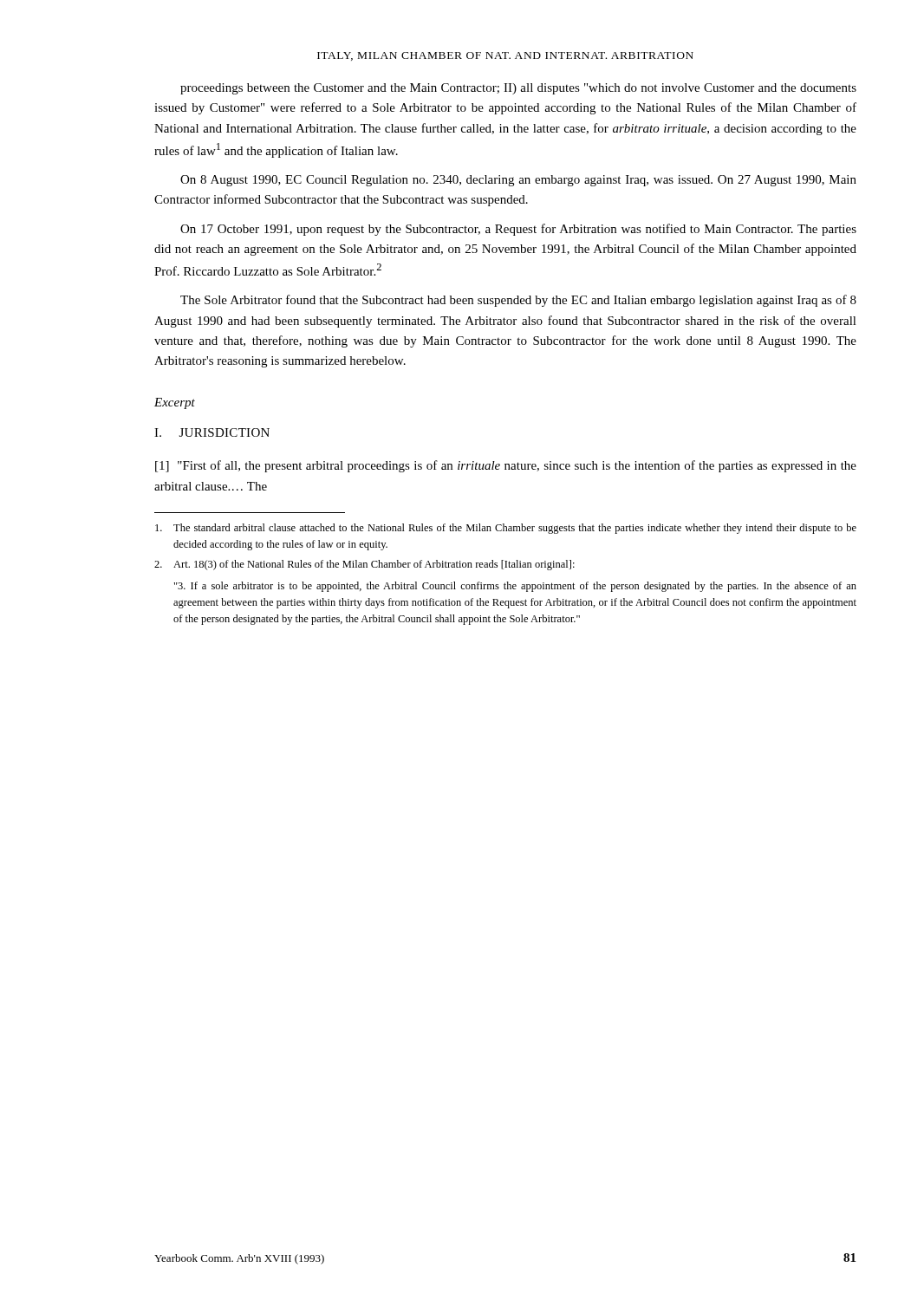Select the text block starting "I. JURISDICTION"
This screenshot has height=1300, width=924.
coord(212,433)
